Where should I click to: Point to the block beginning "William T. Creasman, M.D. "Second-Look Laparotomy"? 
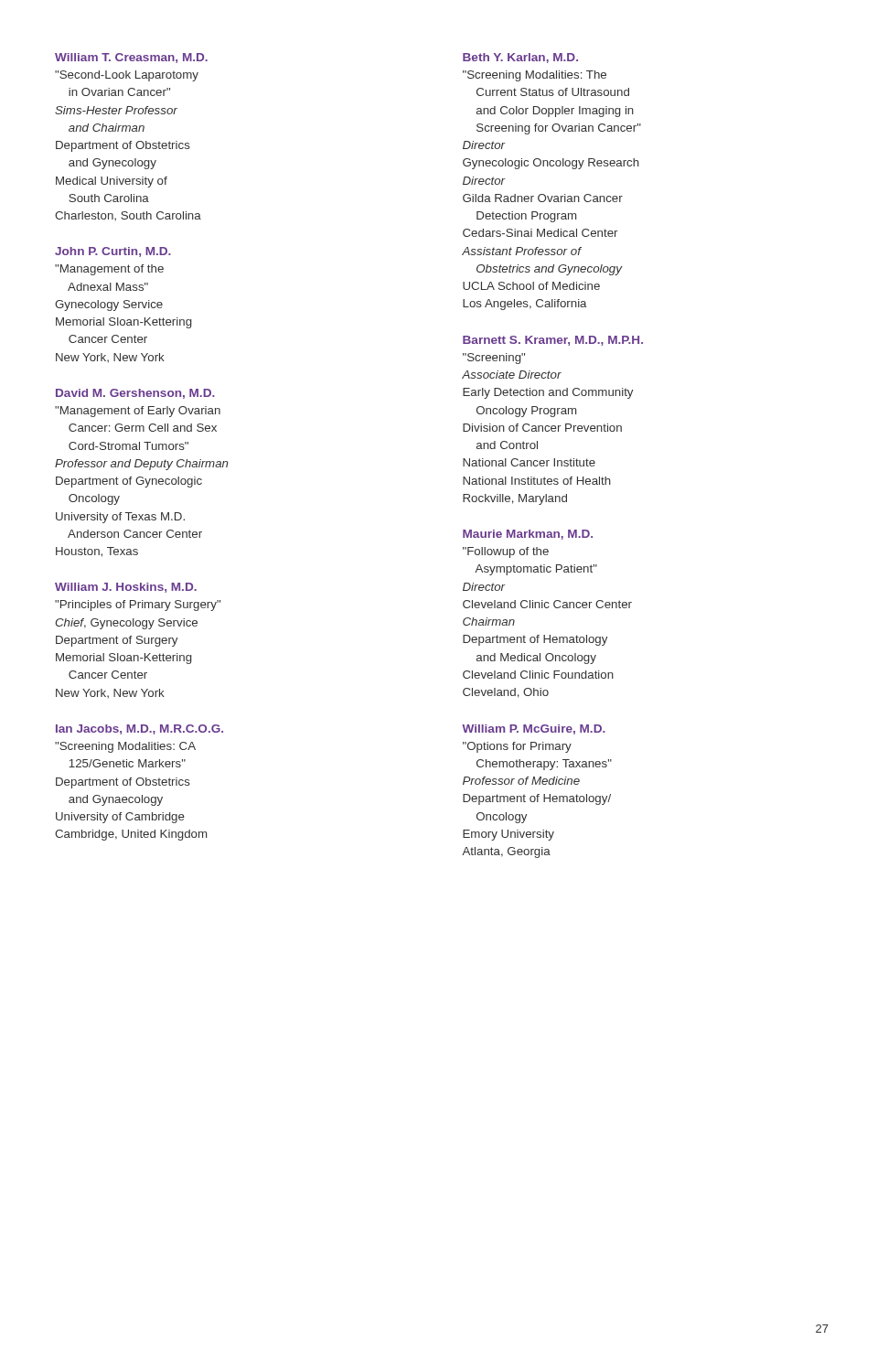pos(131,58)
